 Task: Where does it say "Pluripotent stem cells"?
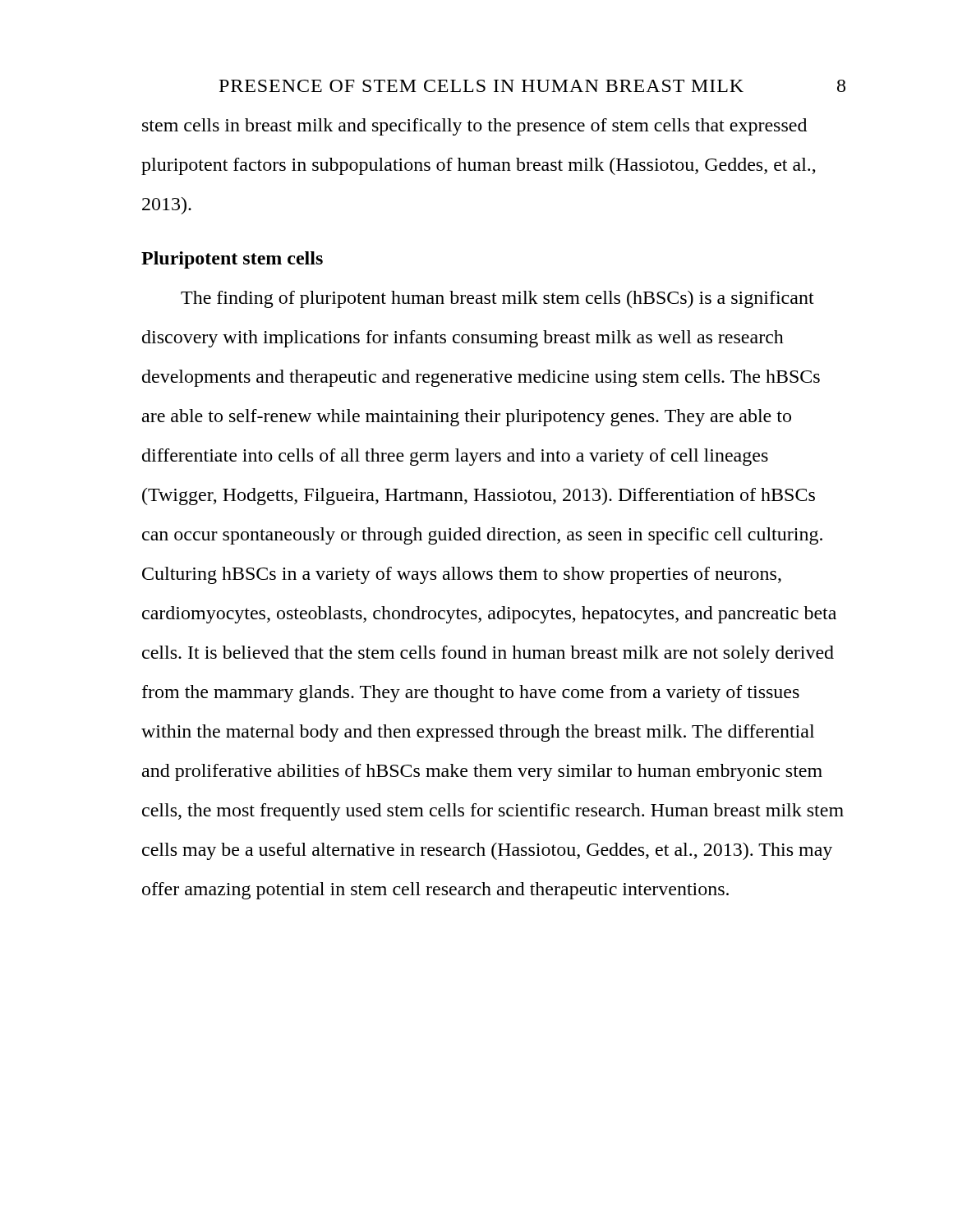click(232, 258)
